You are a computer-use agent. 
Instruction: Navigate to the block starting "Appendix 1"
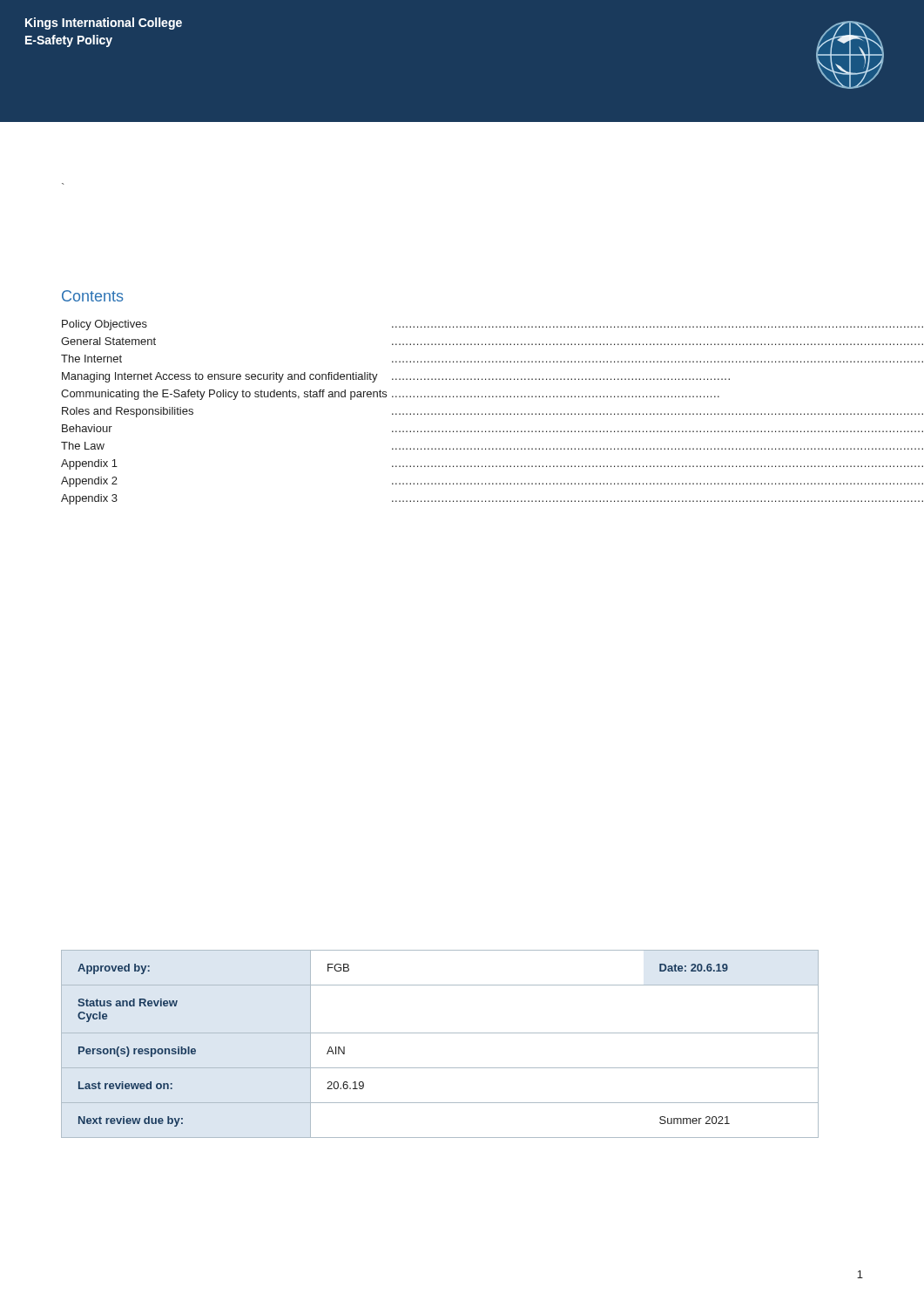492,463
